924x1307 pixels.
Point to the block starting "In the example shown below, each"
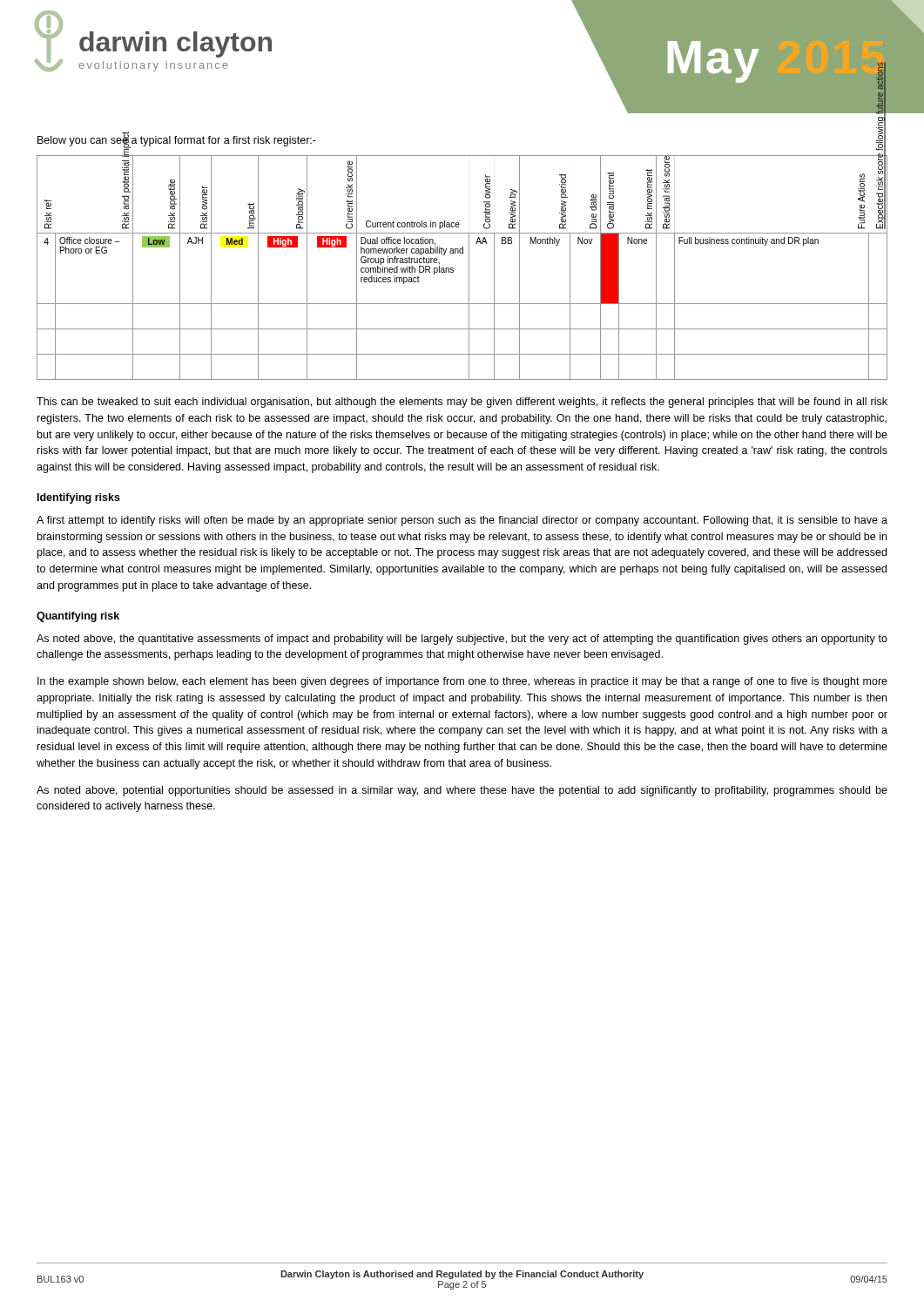[462, 722]
